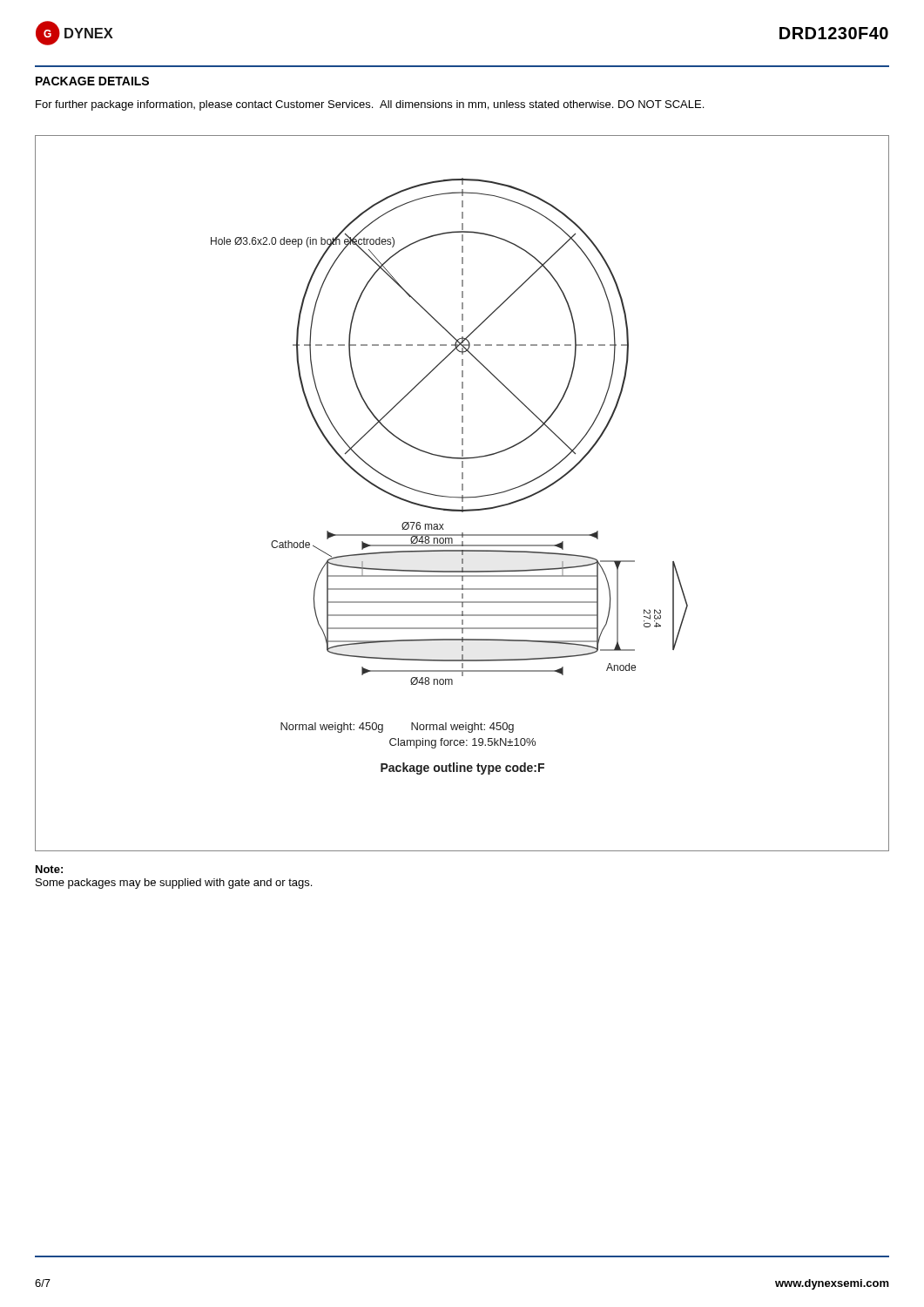Locate the text "PACKAGE DETAILS"

tap(92, 81)
